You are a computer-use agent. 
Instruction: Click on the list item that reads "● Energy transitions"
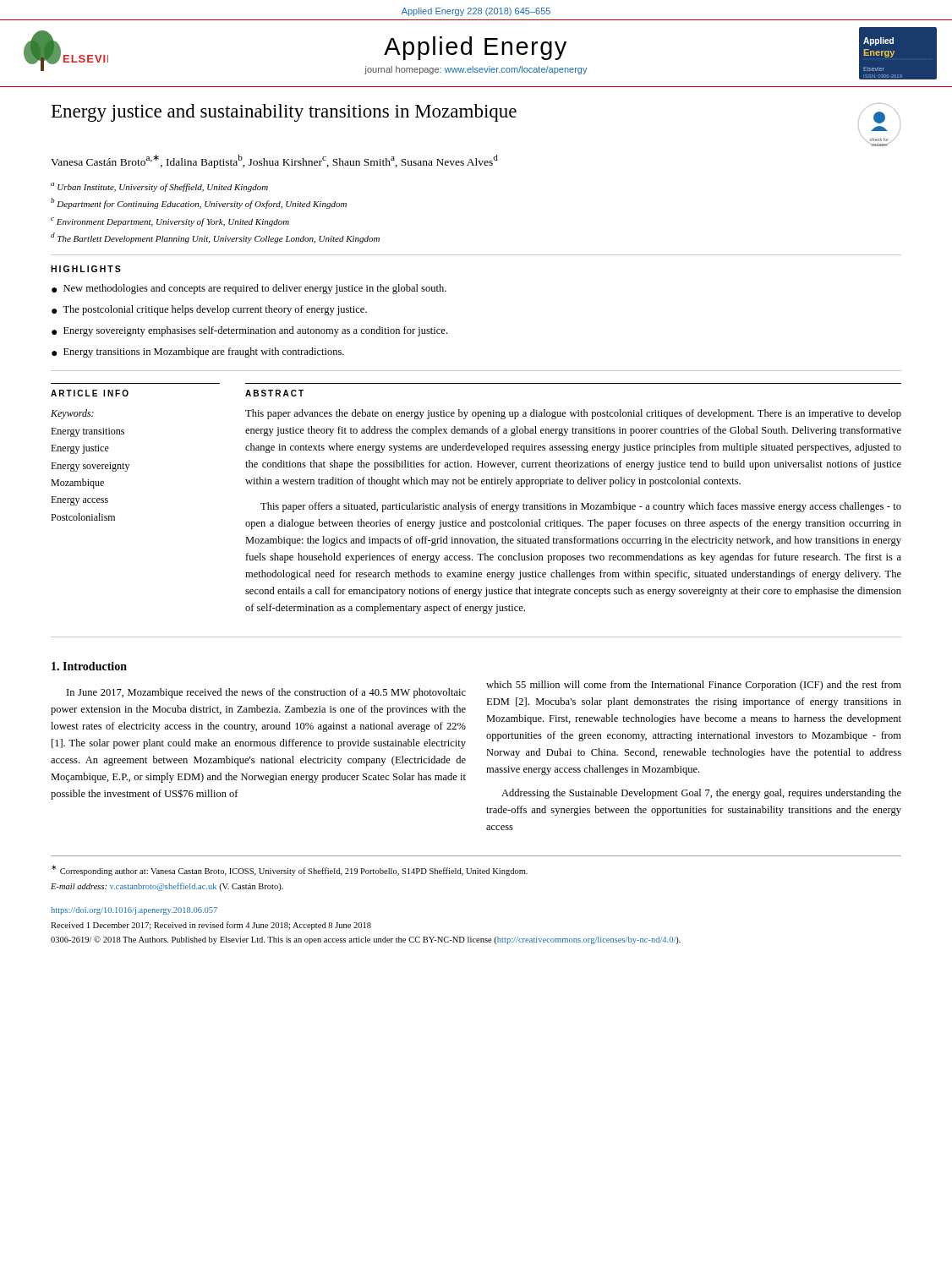[x=198, y=353]
